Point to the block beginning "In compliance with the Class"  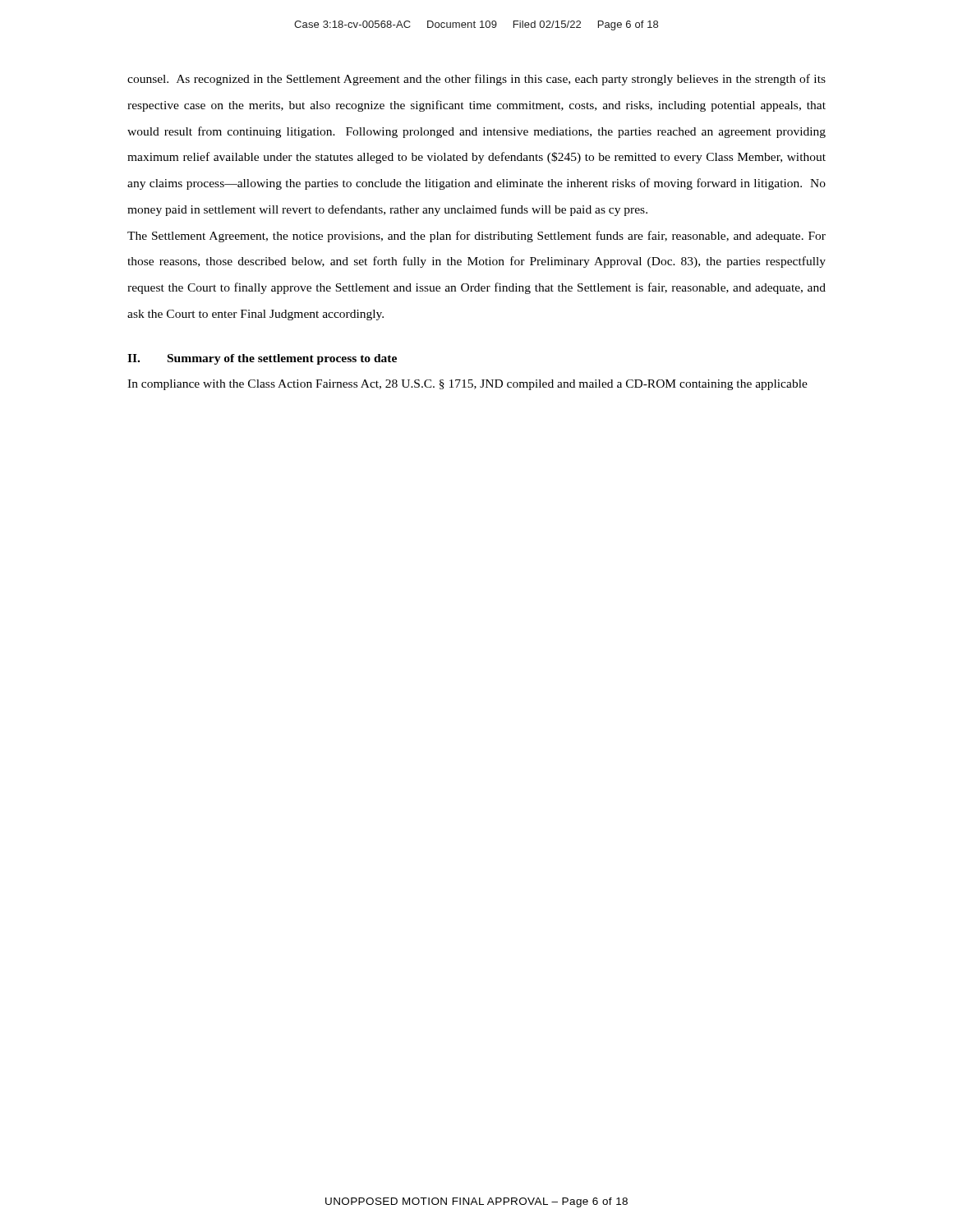[x=476, y=384]
